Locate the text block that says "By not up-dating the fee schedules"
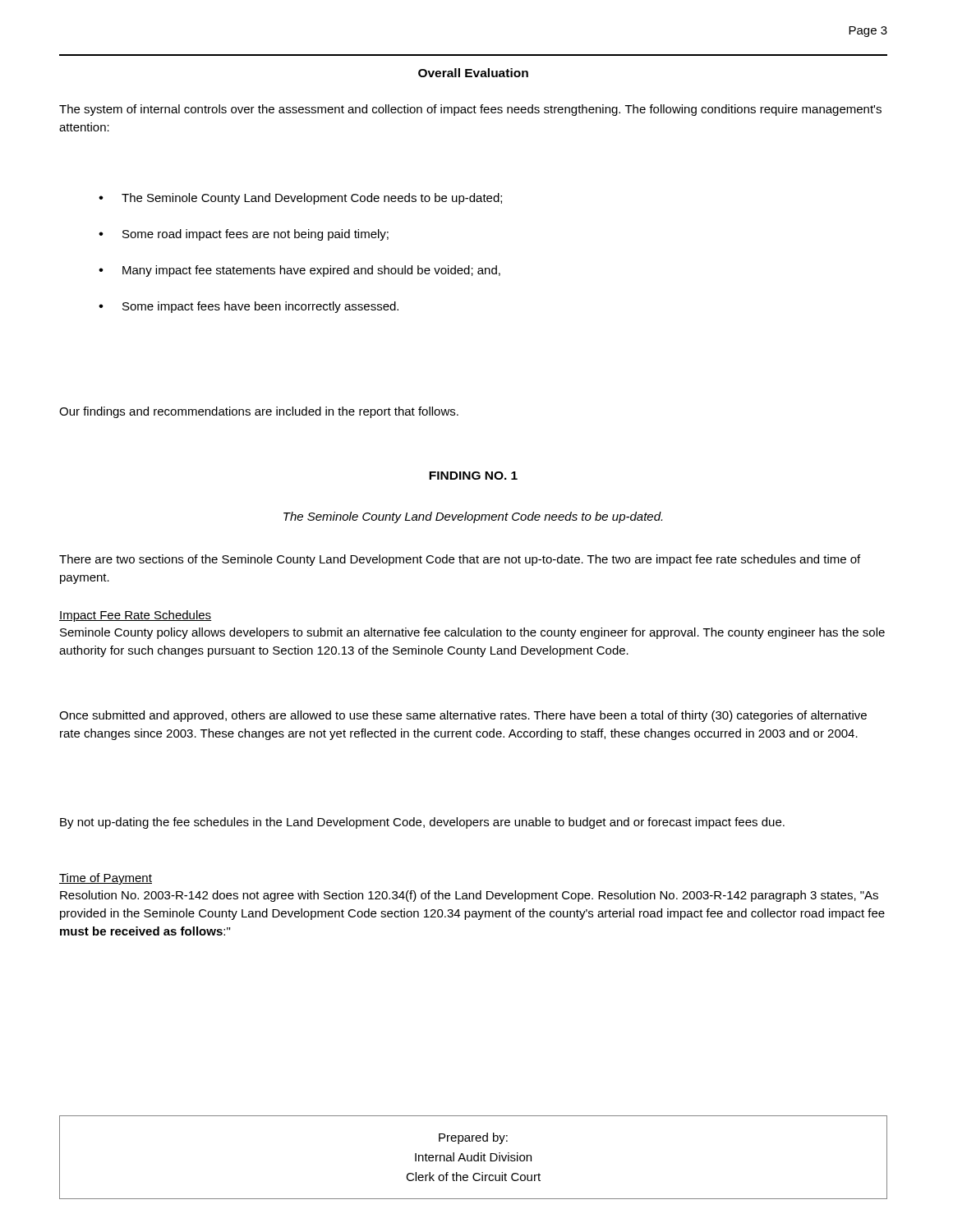 click(x=422, y=822)
